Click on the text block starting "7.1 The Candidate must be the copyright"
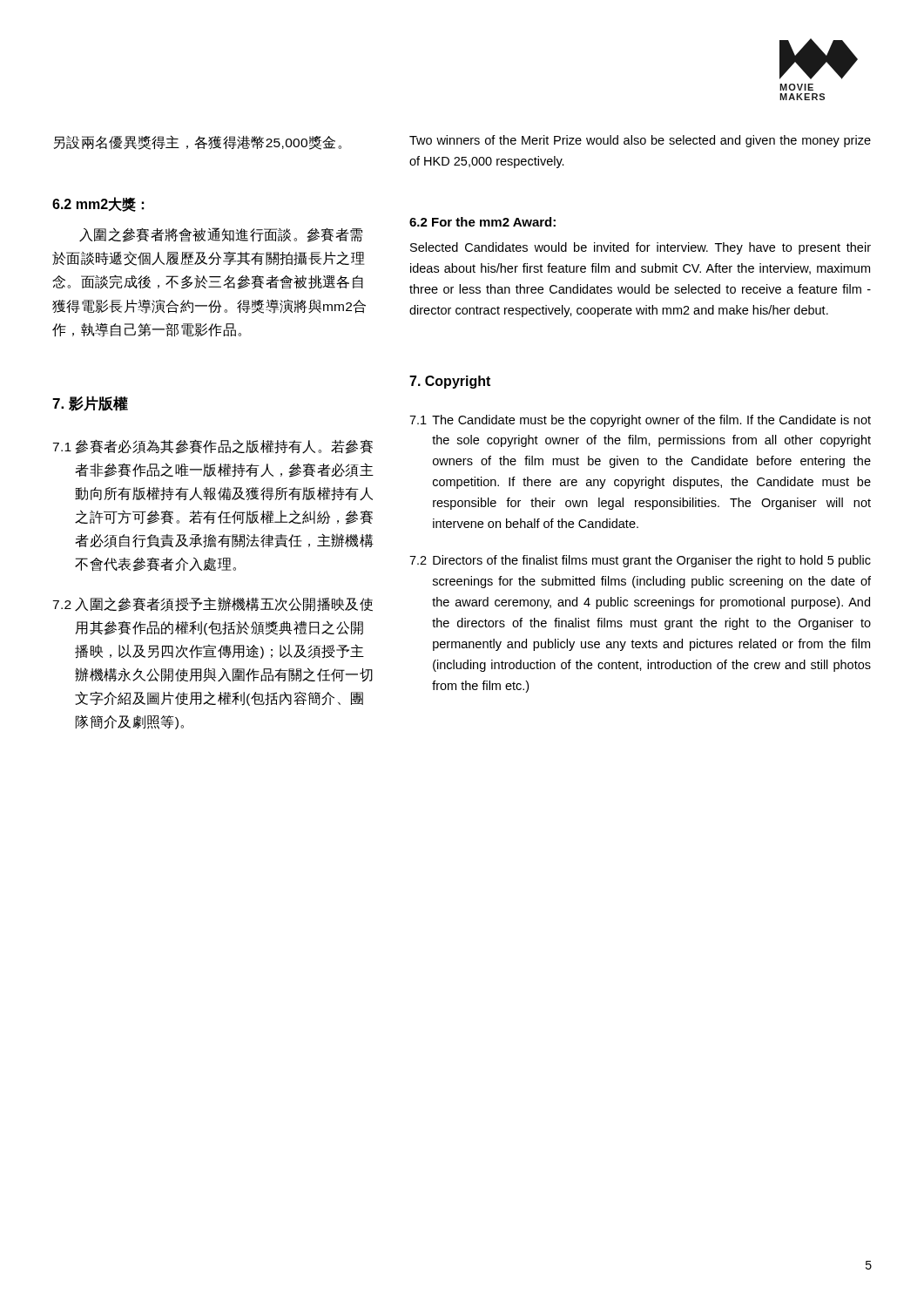924x1307 pixels. [x=640, y=473]
